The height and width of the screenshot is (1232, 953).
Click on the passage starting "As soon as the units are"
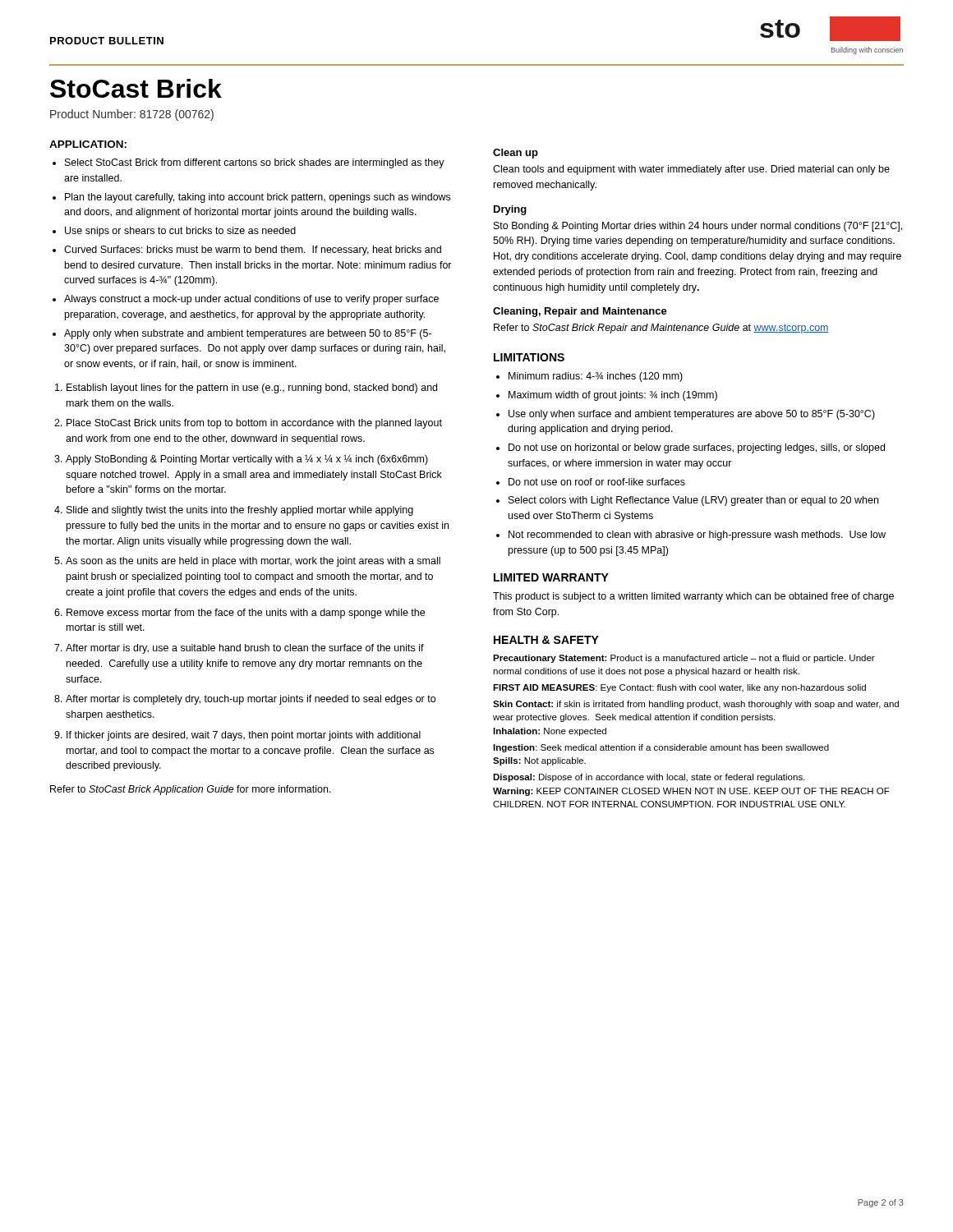[x=253, y=577]
